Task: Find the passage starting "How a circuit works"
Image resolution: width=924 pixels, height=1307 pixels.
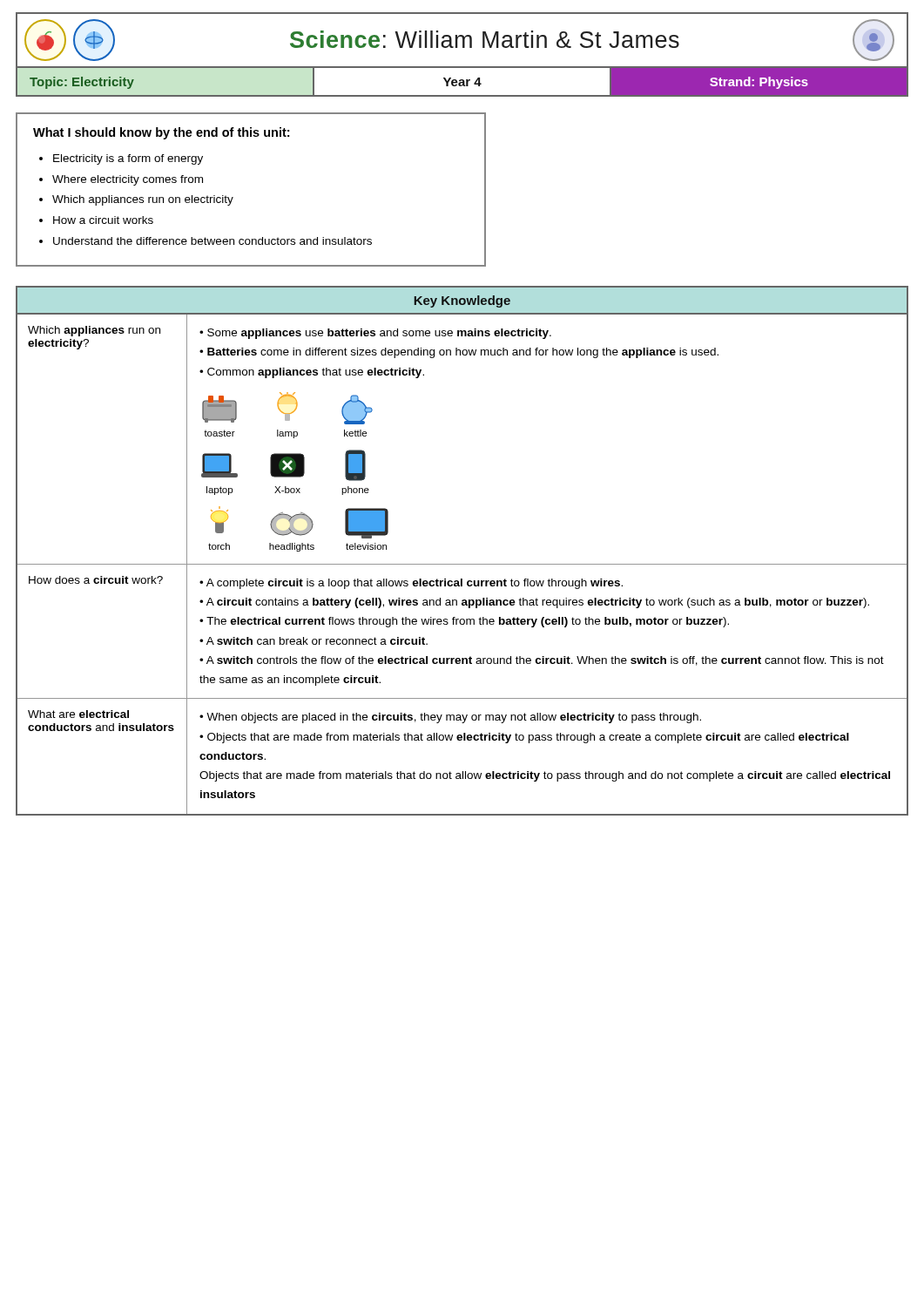Action: pyautogui.click(x=103, y=220)
